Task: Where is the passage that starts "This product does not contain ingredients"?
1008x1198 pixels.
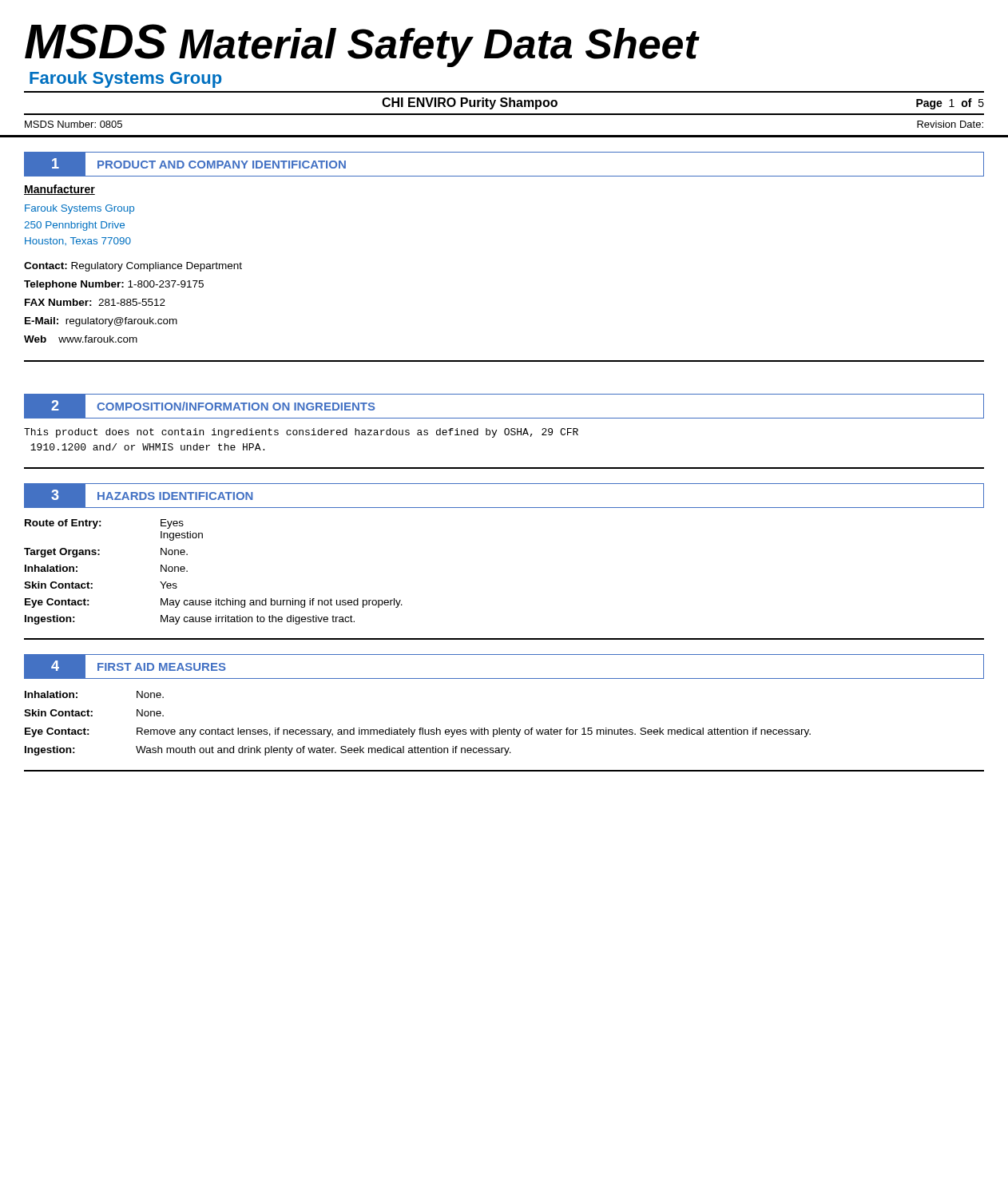Action: pyautogui.click(x=301, y=440)
